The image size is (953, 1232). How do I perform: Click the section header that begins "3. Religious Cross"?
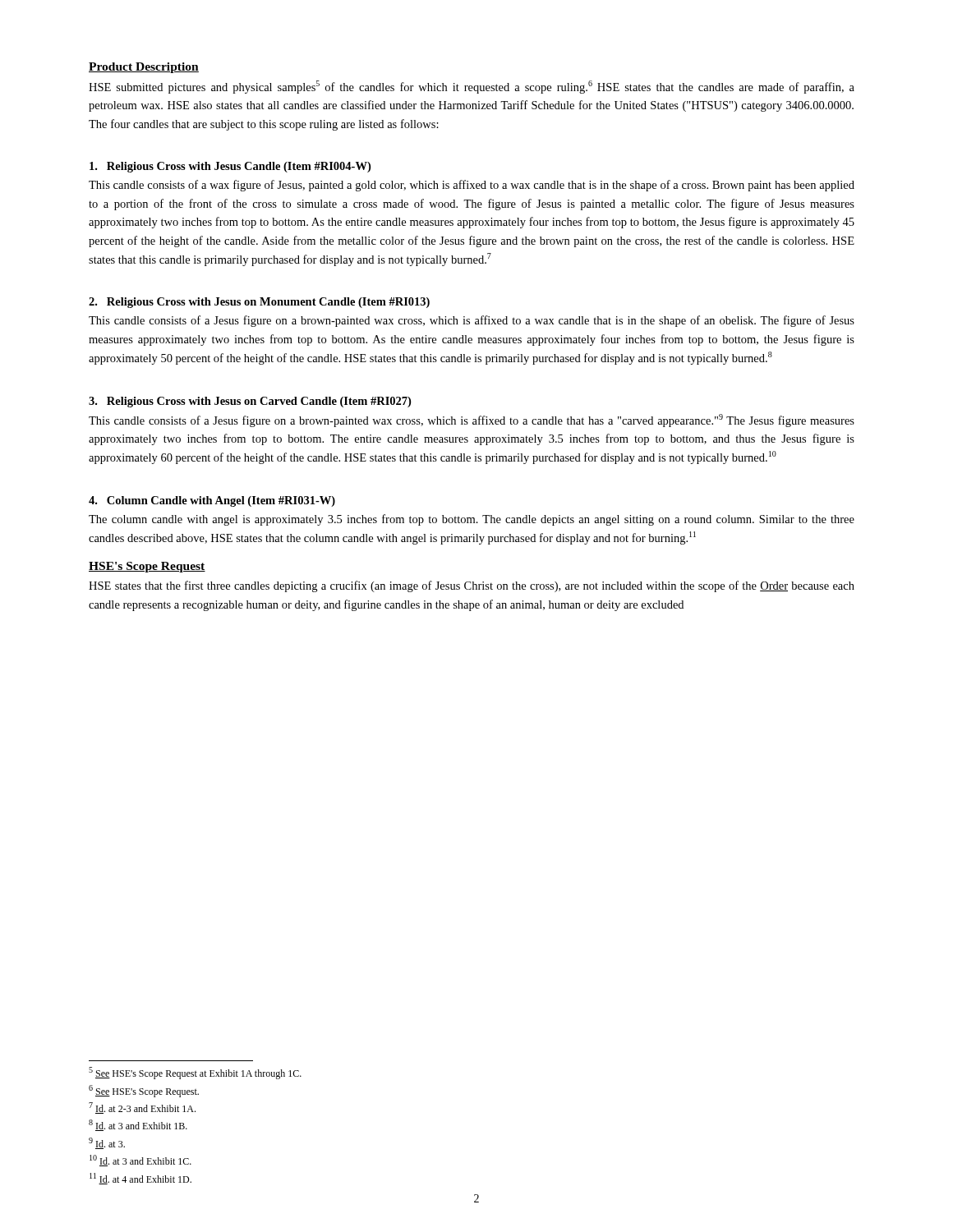[x=250, y=402]
